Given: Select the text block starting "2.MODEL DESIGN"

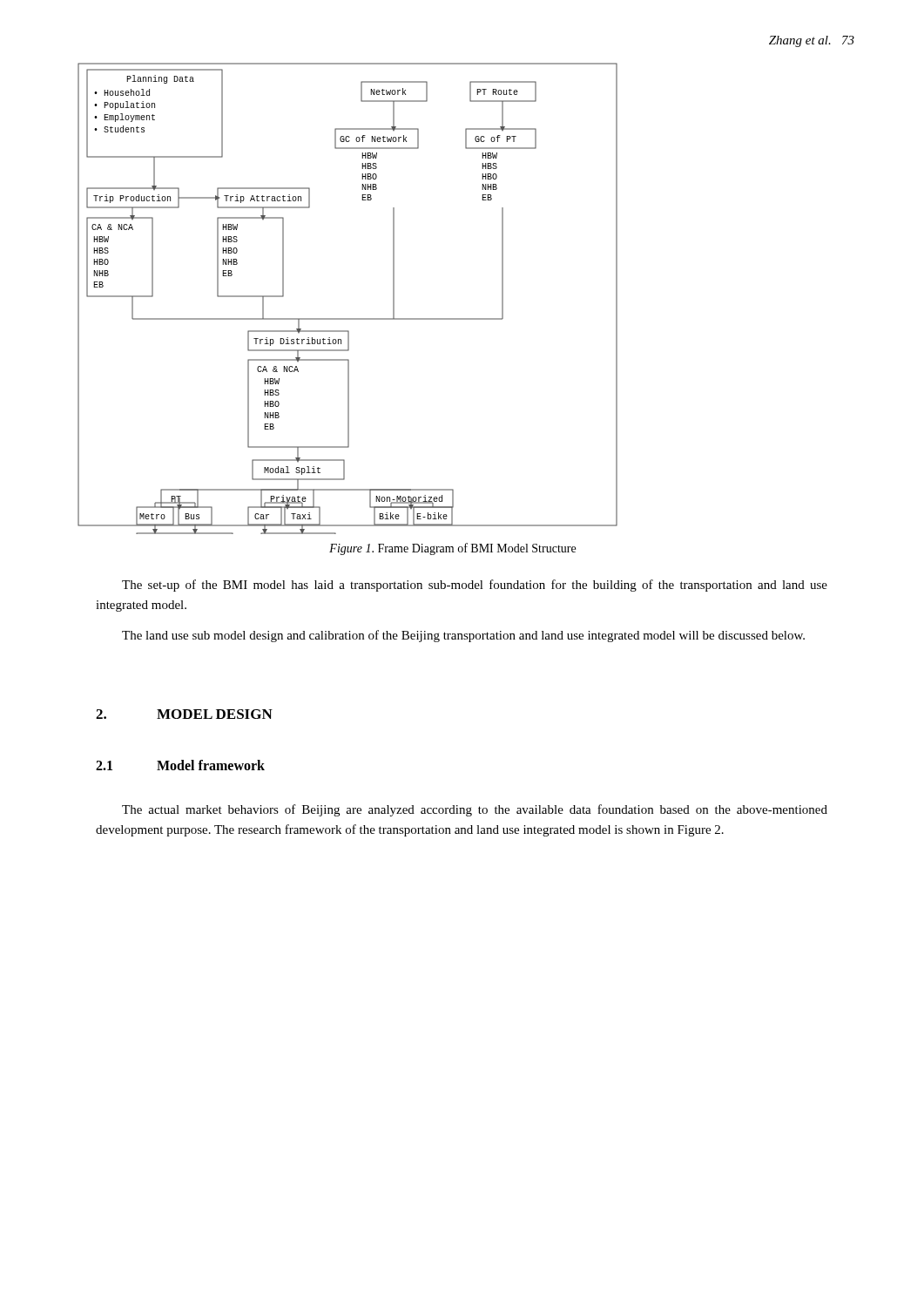Looking at the screenshot, I should click(x=184, y=714).
